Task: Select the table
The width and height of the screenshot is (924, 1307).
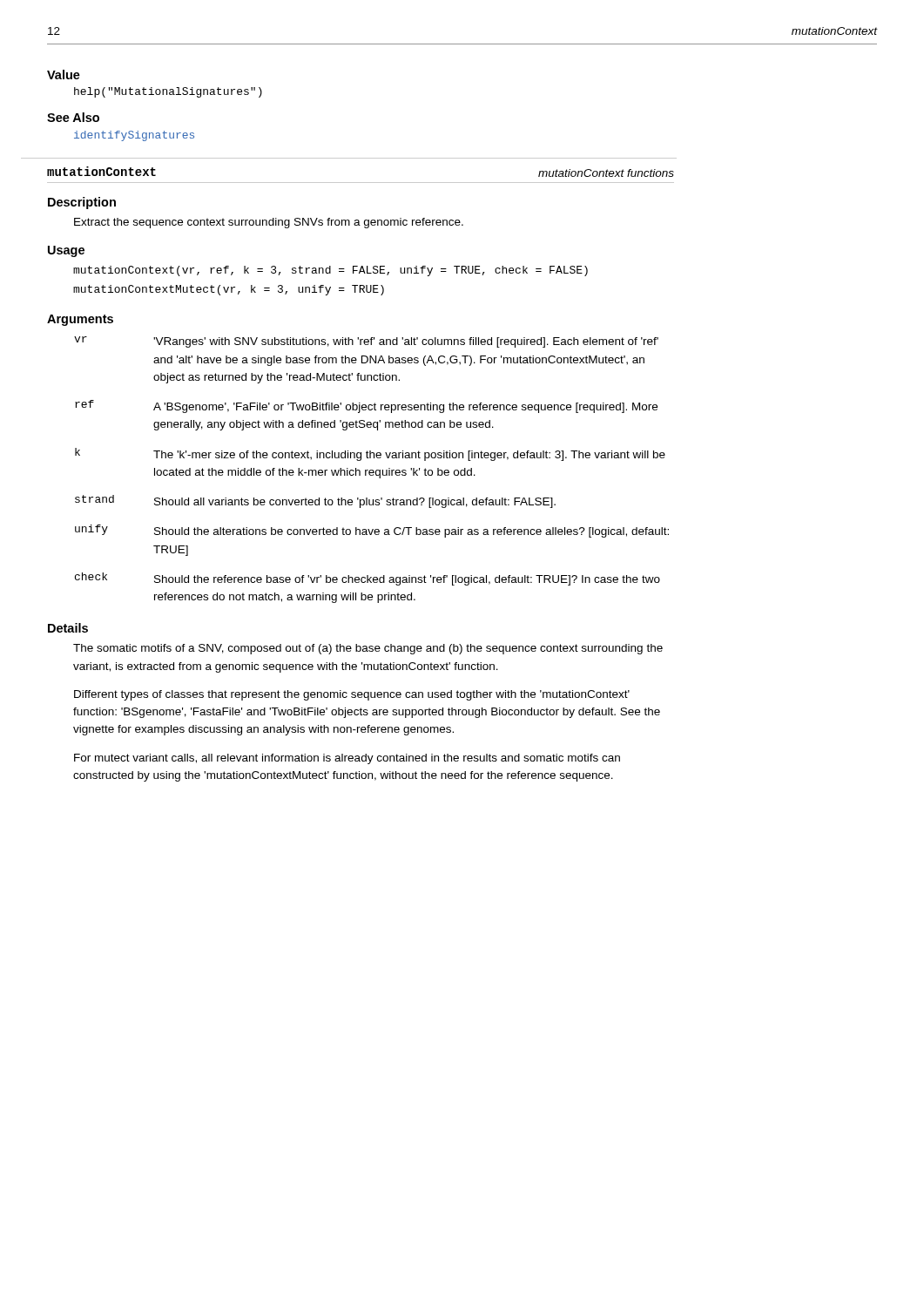Action: 374,474
